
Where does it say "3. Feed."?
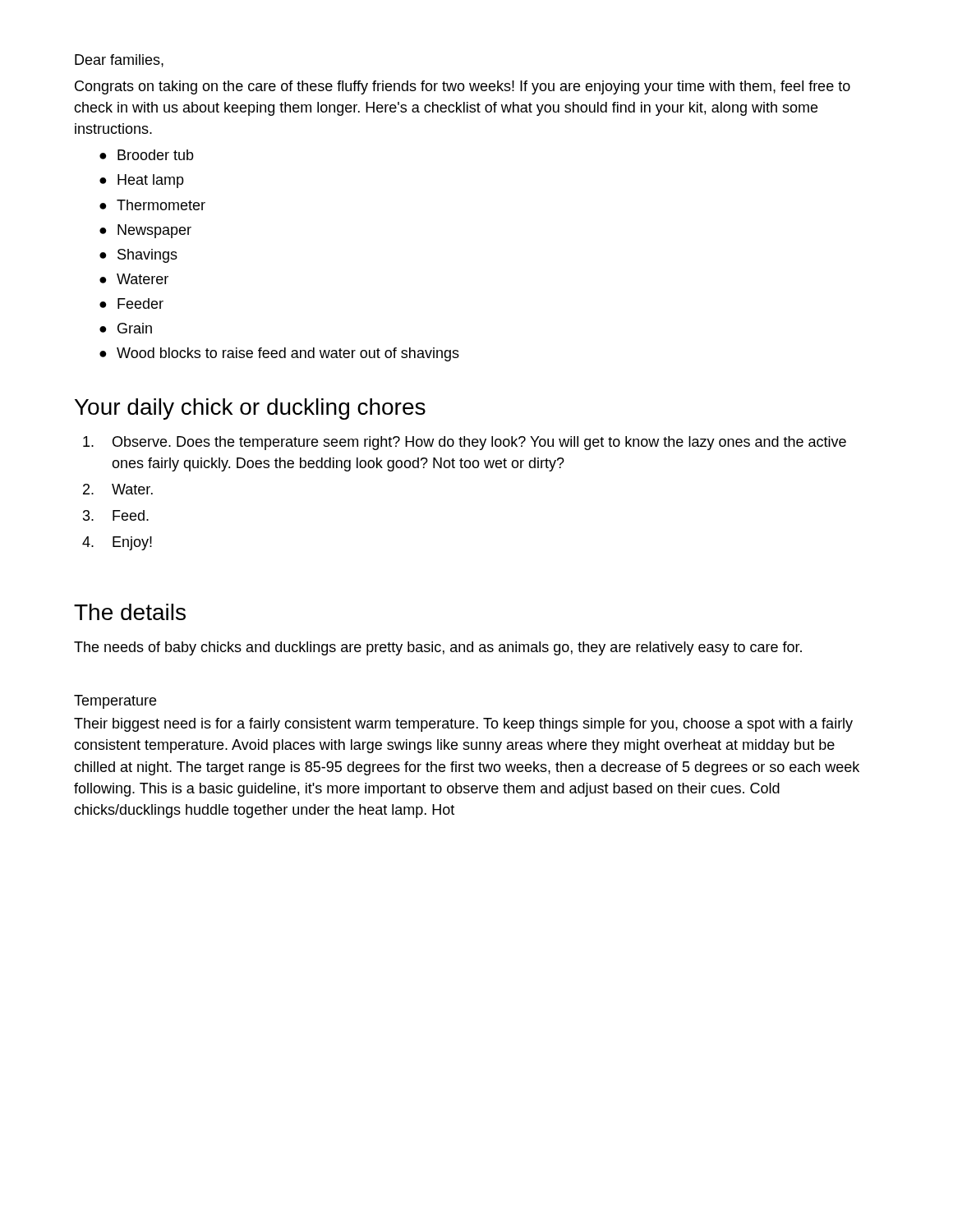pos(116,515)
